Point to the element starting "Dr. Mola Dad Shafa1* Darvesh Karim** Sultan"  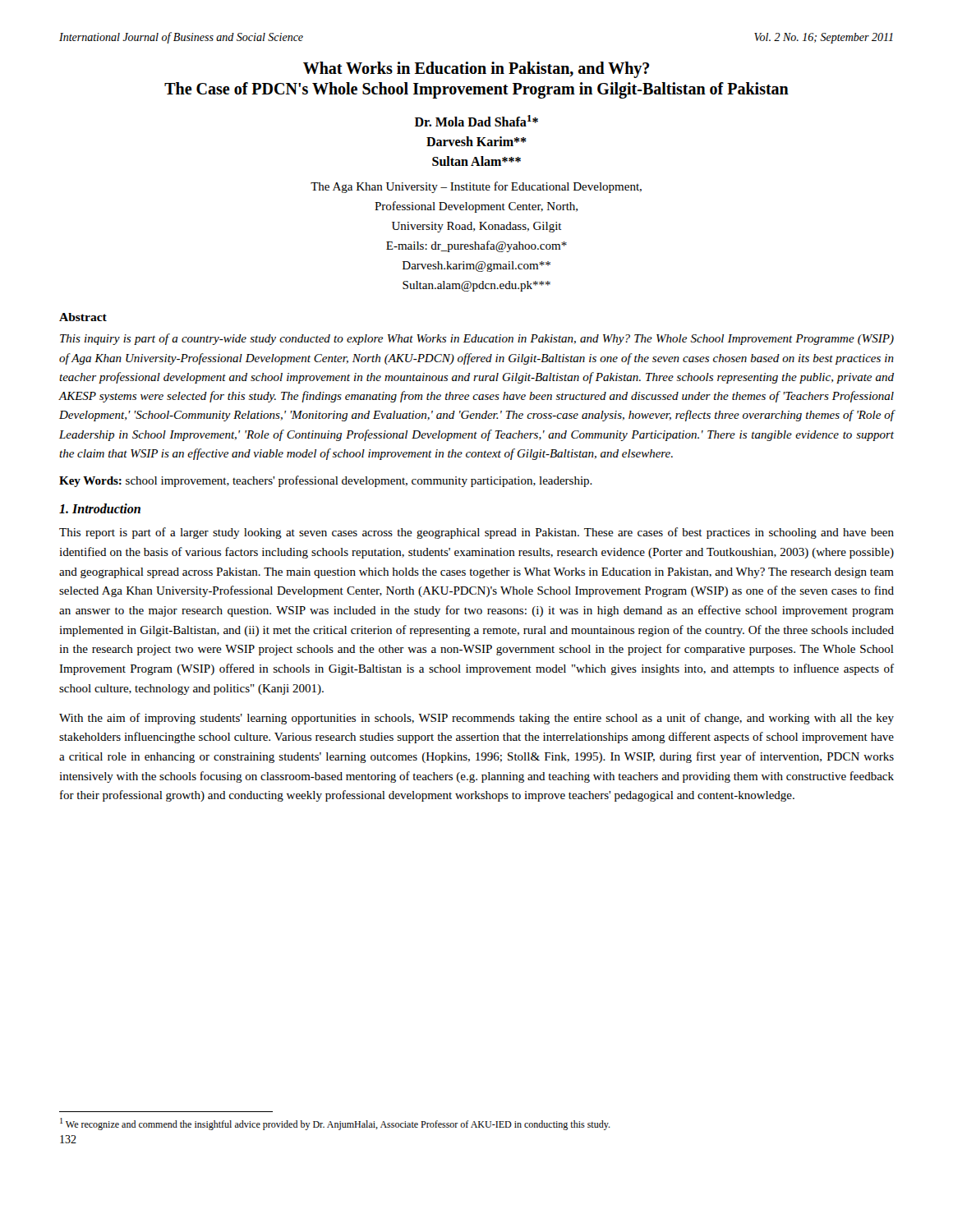click(476, 141)
